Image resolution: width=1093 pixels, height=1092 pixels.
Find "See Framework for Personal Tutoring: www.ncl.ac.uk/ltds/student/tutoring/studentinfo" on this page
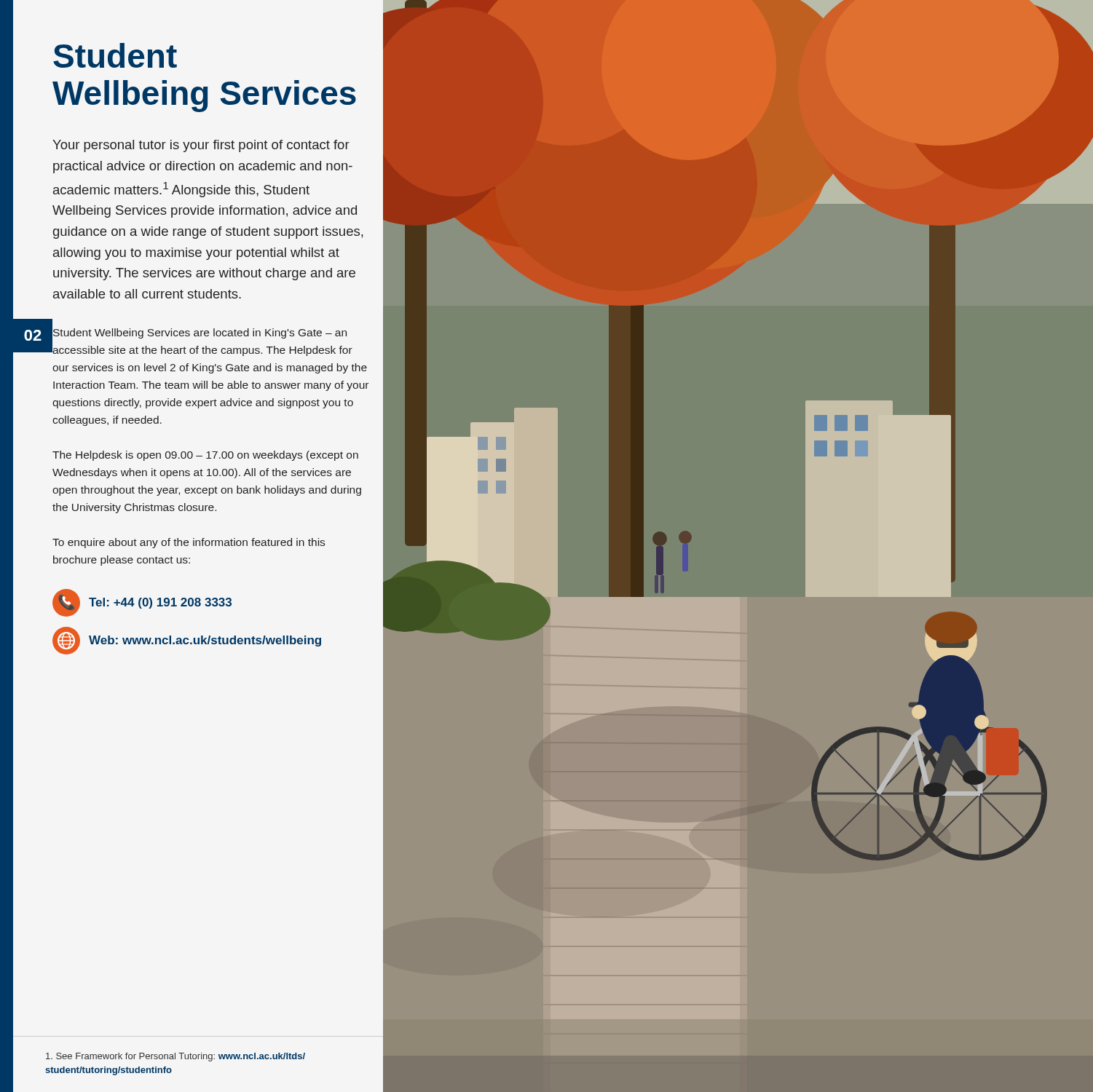point(198,1064)
